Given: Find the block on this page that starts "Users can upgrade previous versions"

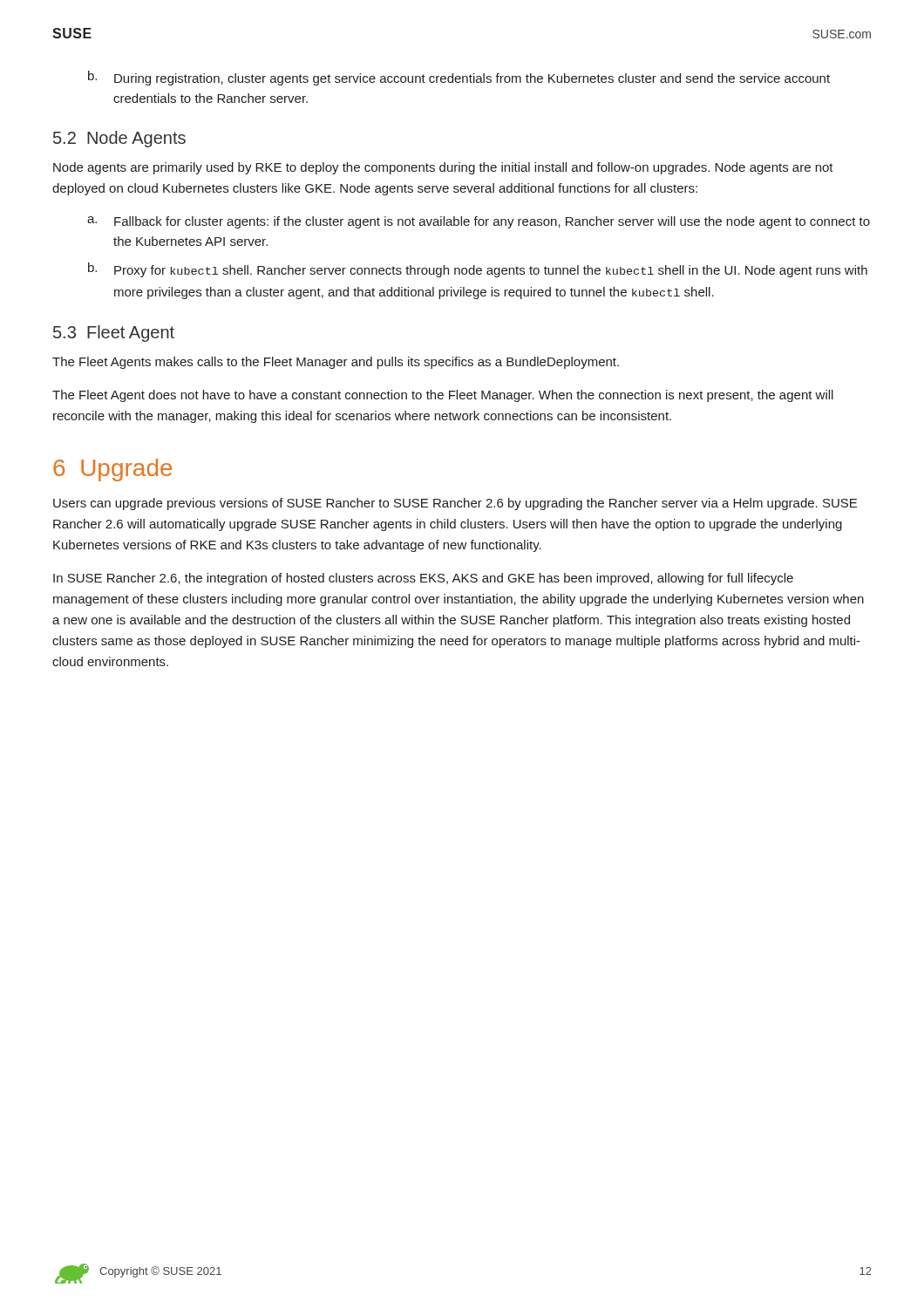Looking at the screenshot, I should (x=455, y=524).
